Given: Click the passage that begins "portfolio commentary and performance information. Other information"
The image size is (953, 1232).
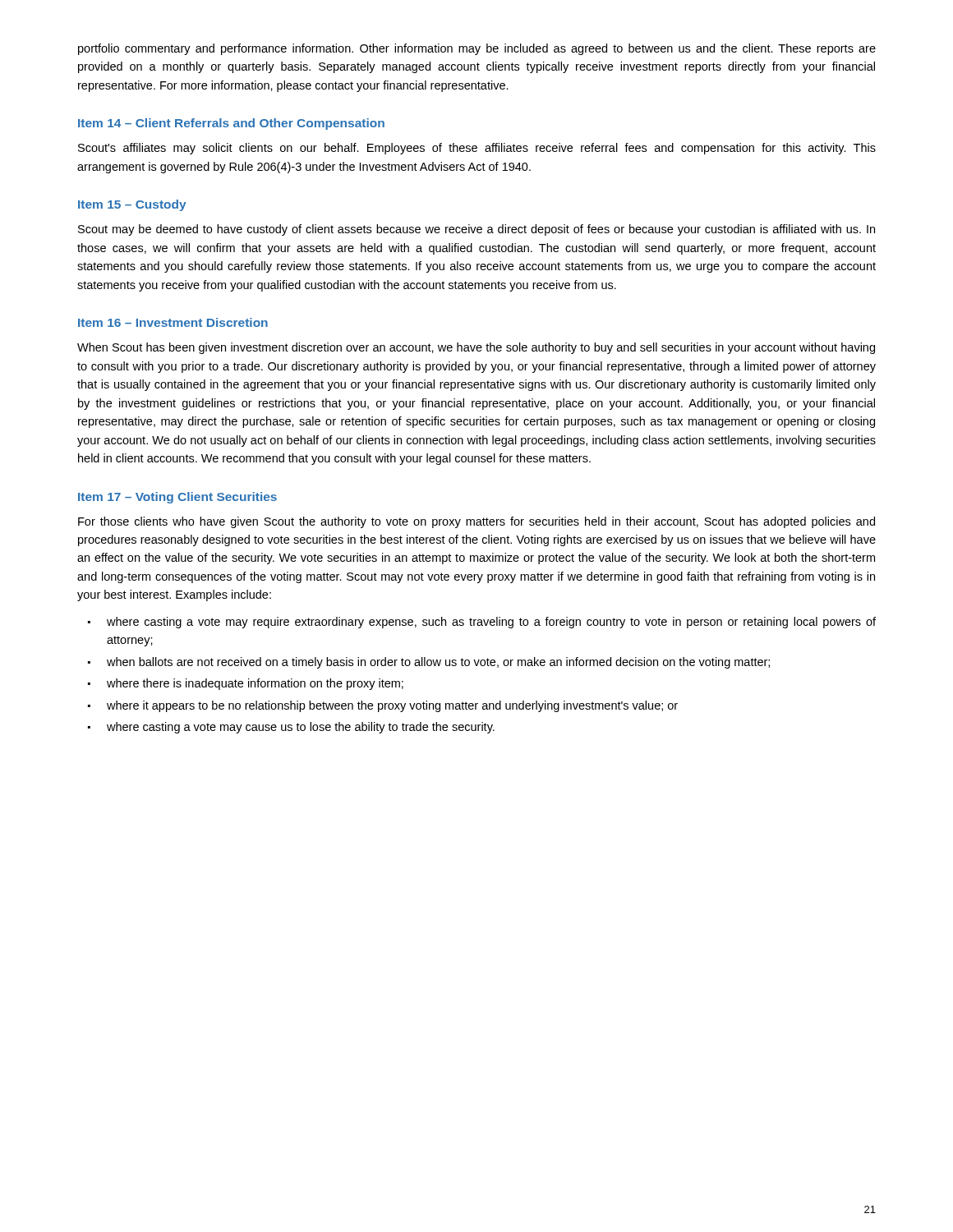Looking at the screenshot, I should [476, 67].
